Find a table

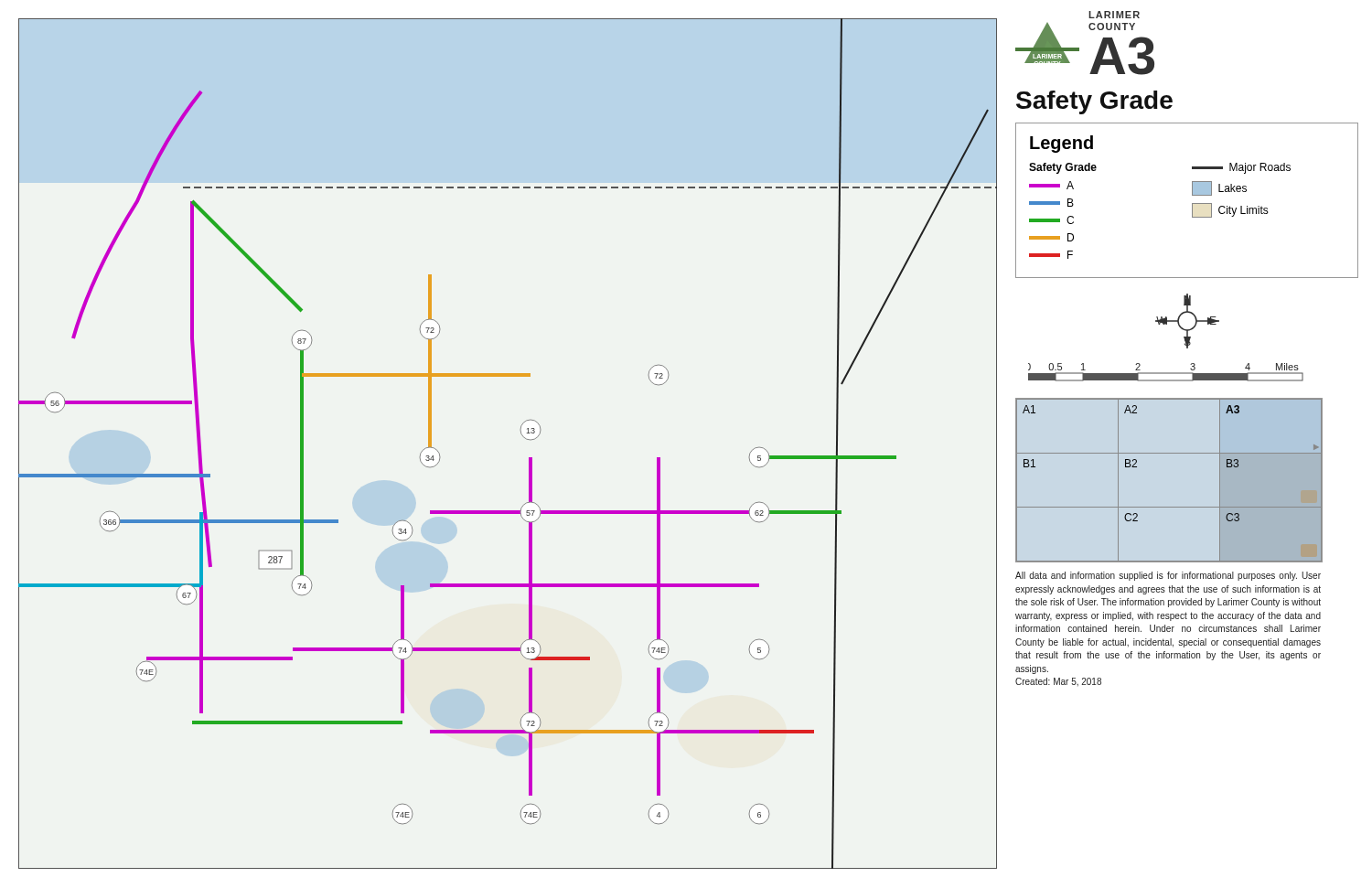click(x=1187, y=201)
